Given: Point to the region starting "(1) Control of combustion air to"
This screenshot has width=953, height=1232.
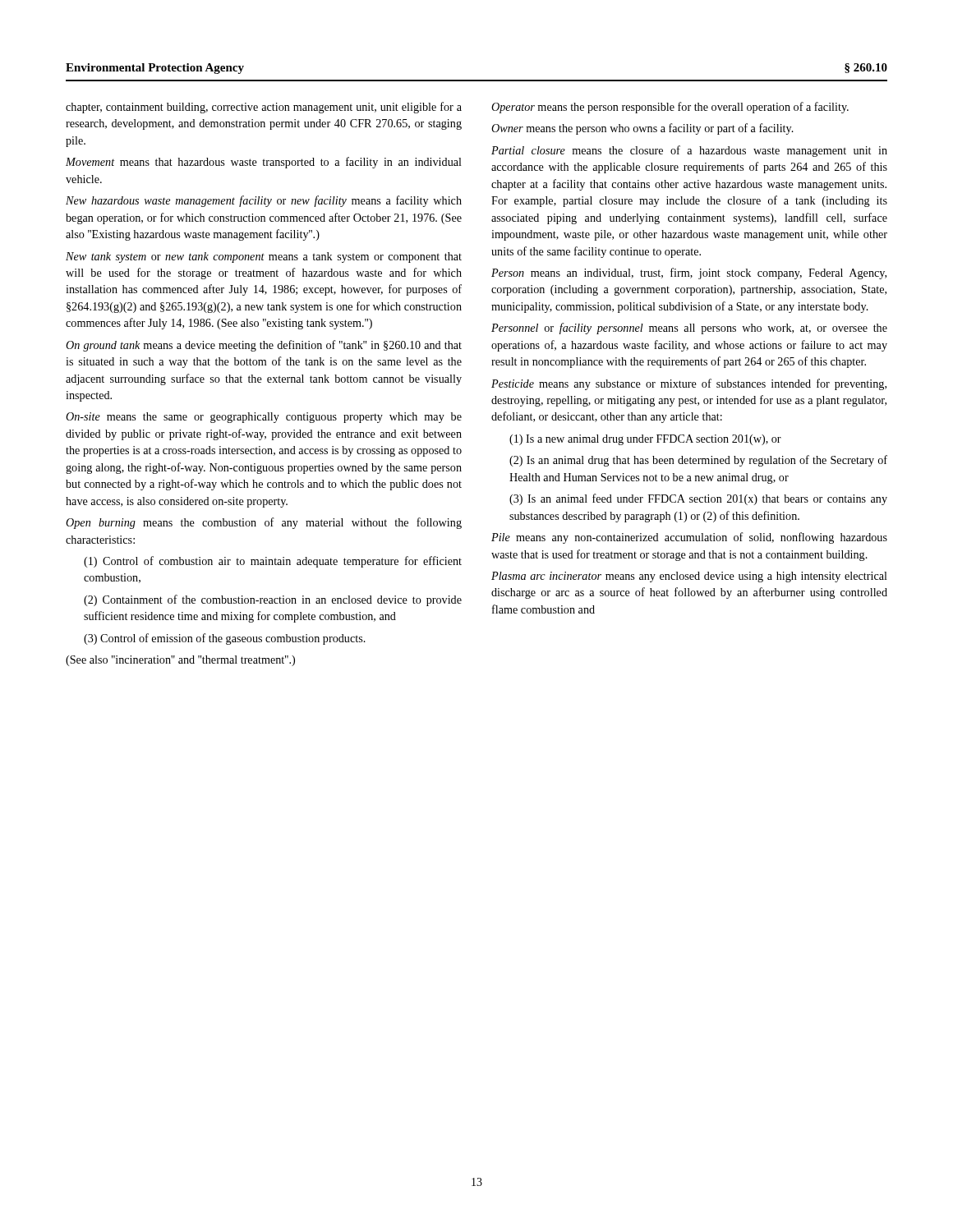Looking at the screenshot, I should pyautogui.click(x=273, y=569).
